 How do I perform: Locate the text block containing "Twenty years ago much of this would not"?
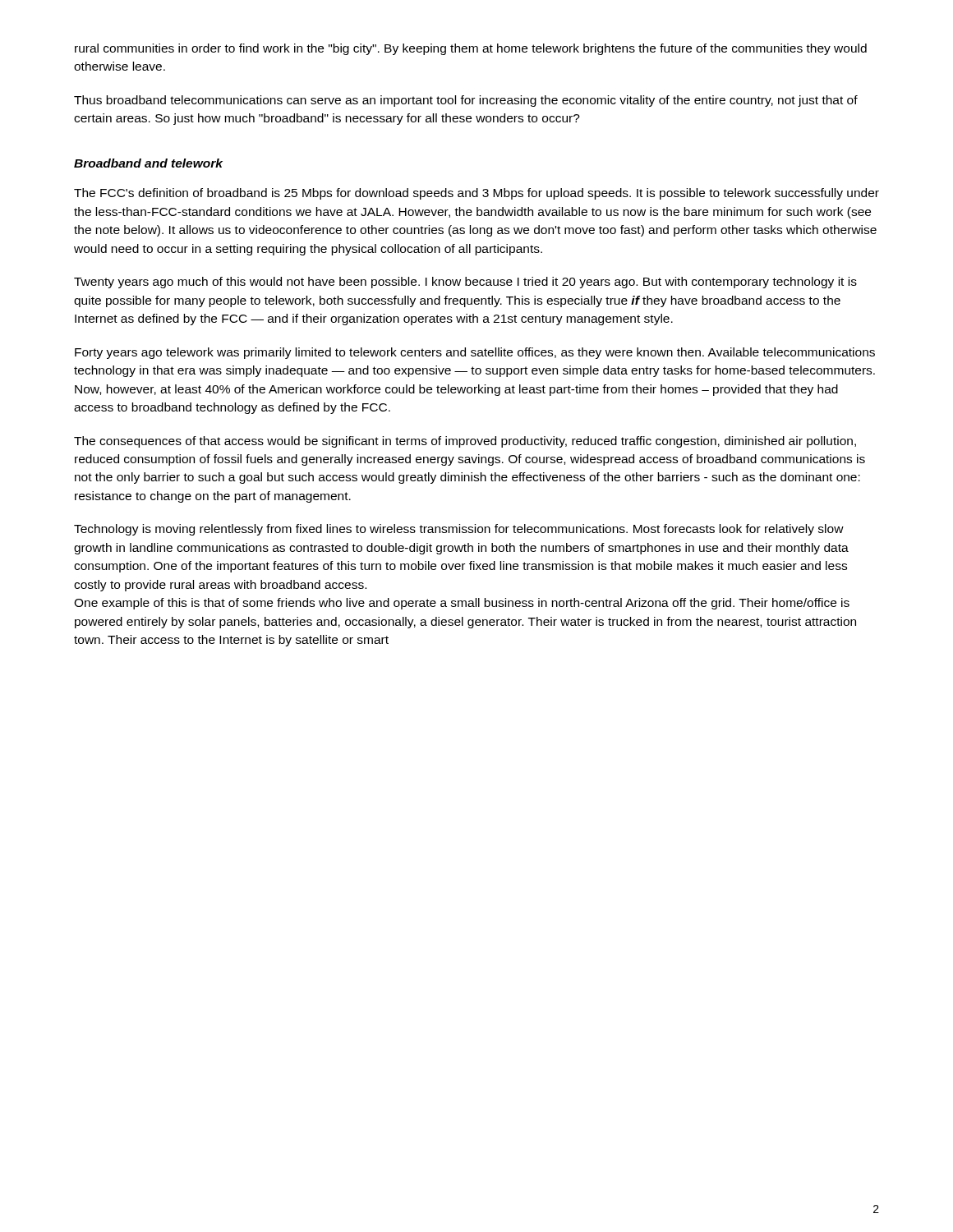point(465,300)
